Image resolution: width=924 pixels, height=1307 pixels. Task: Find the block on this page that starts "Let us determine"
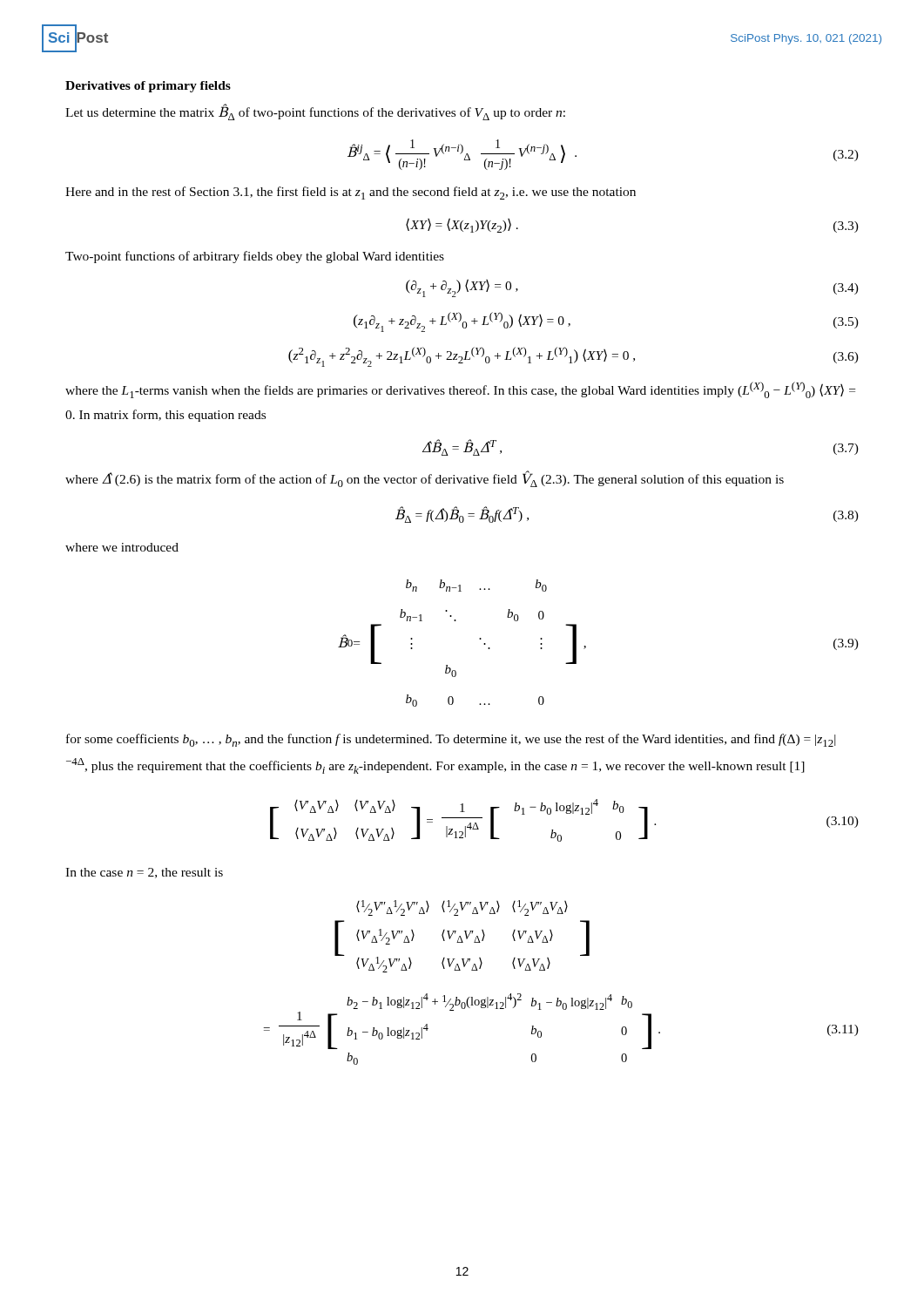coord(316,114)
